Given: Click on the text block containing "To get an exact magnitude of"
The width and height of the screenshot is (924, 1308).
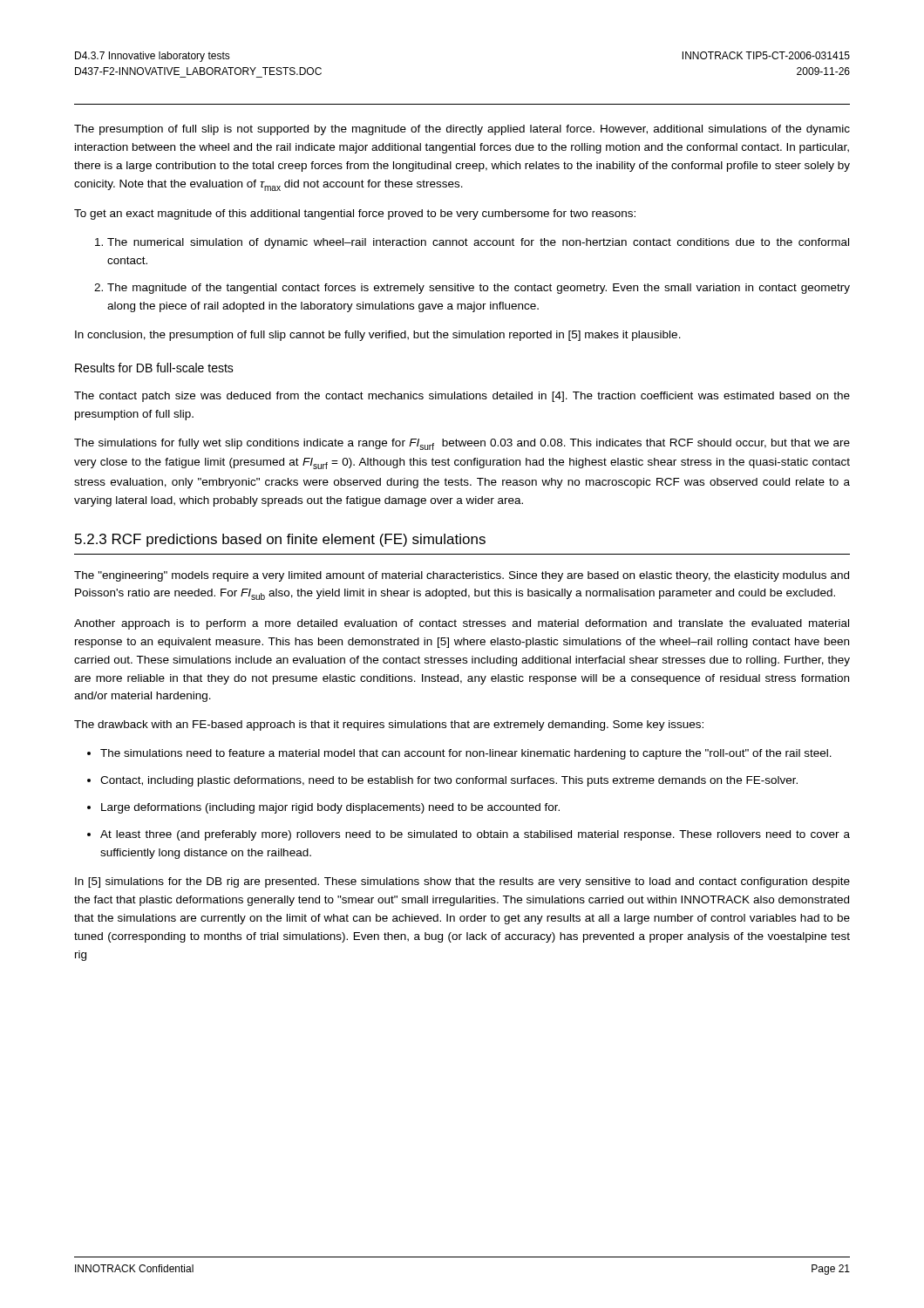Looking at the screenshot, I should pos(462,214).
